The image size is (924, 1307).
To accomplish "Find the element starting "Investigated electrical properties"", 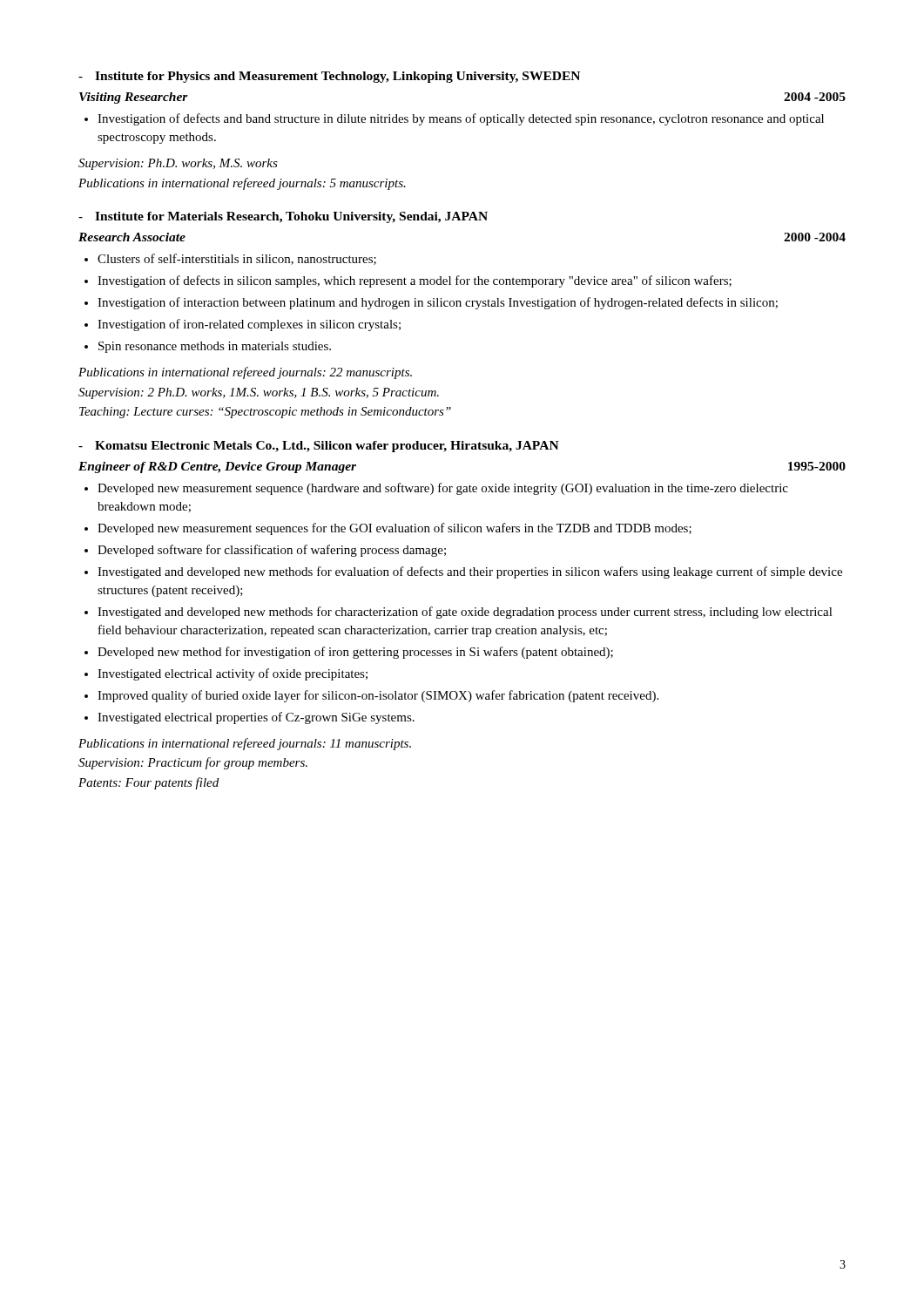I will click(x=256, y=717).
